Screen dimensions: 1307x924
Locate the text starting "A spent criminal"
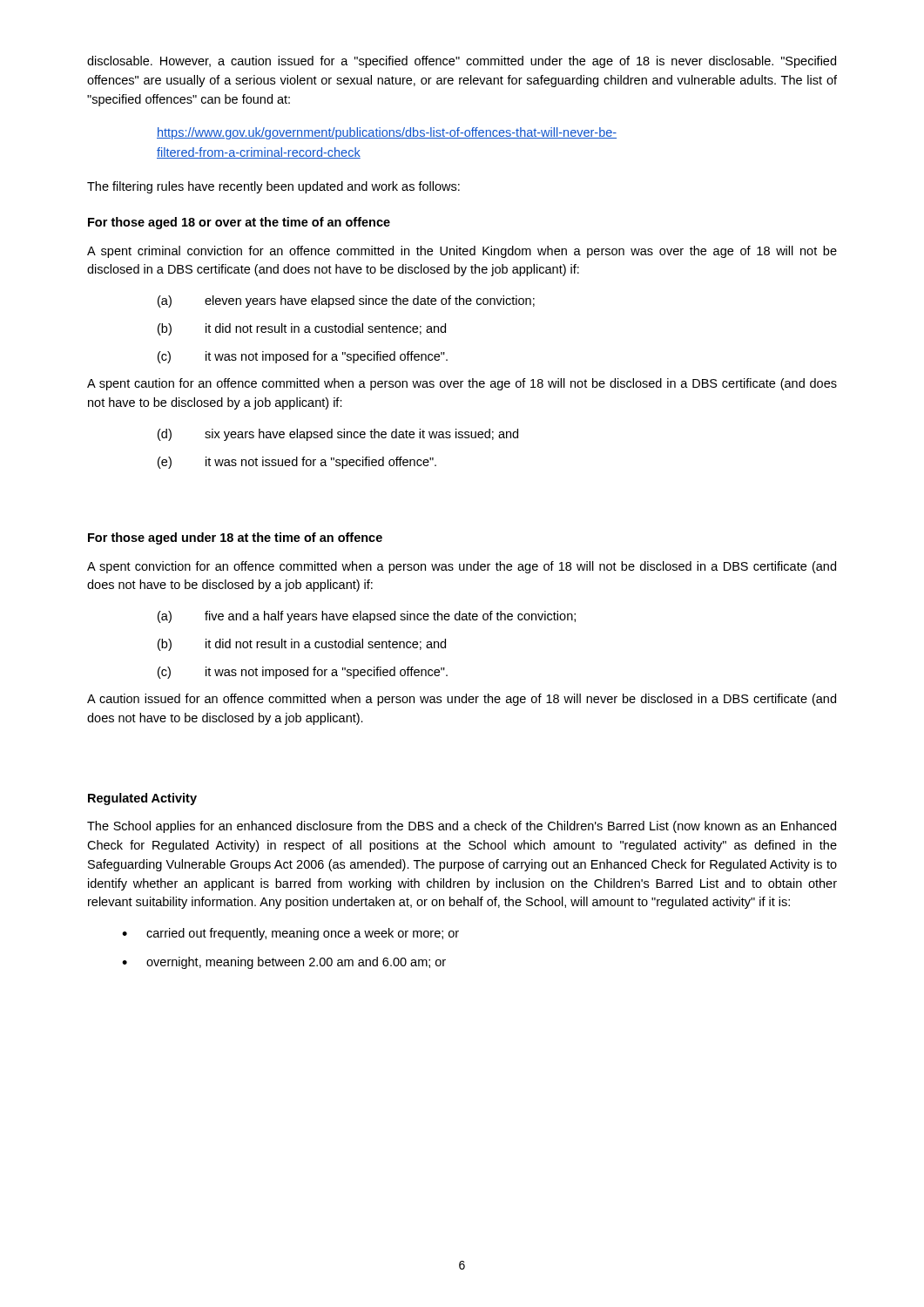pyautogui.click(x=462, y=260)
